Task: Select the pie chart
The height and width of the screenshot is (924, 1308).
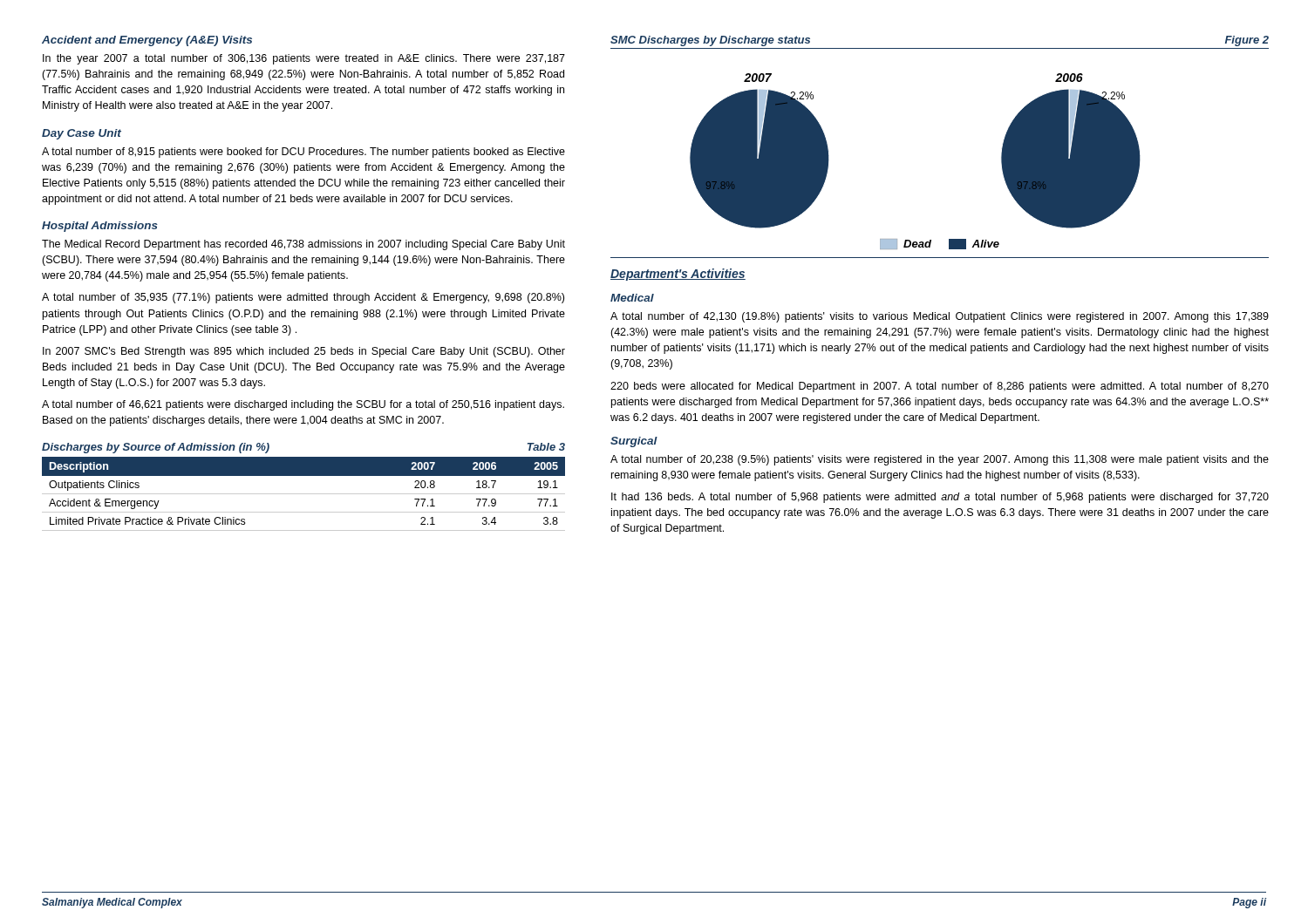Action: (940, 150)
